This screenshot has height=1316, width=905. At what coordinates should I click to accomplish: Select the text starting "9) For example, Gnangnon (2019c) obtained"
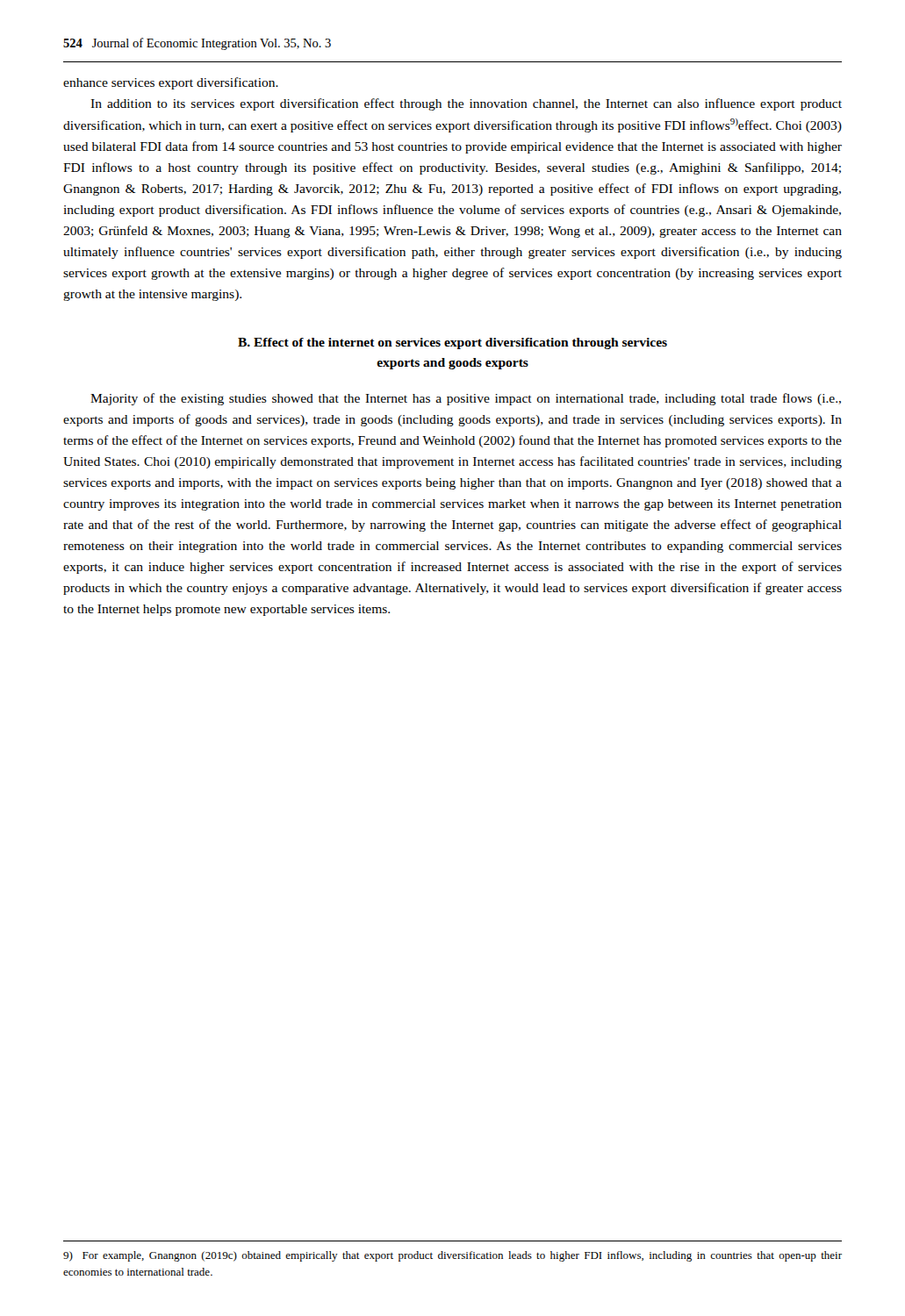(452, 1264)
